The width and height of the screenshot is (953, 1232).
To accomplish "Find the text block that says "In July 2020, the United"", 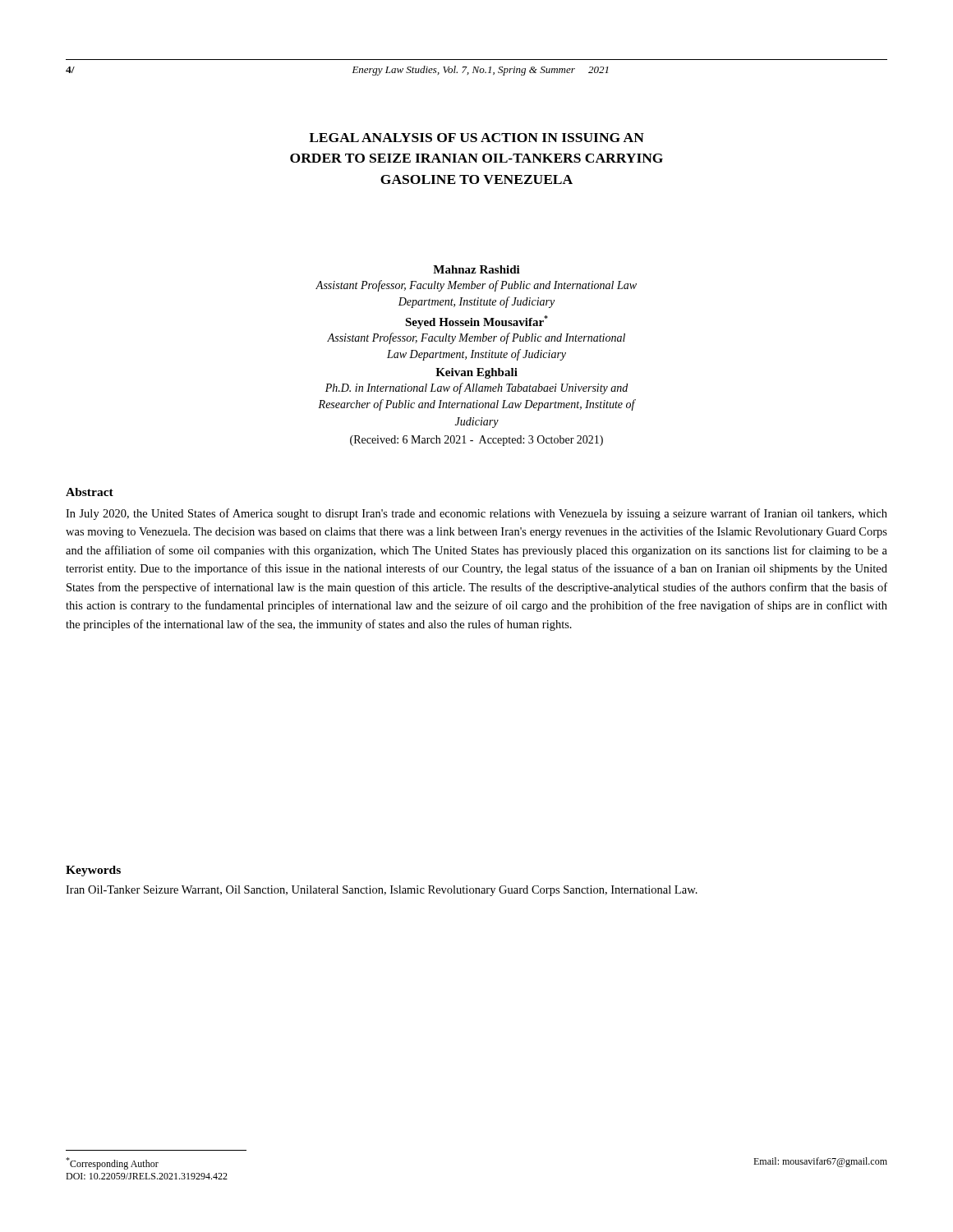I will 476,569.
